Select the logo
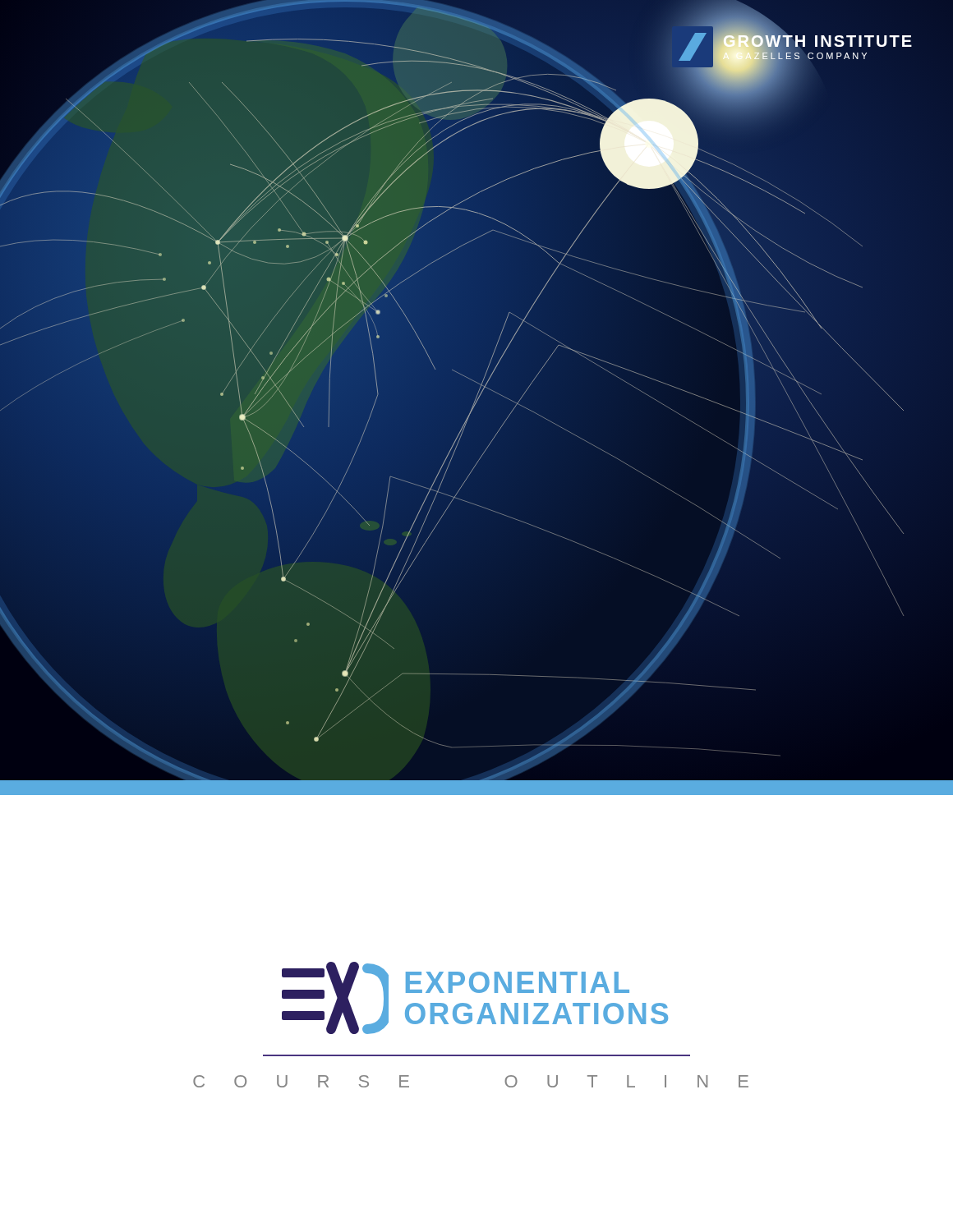This screenshot has height=1232, width=953. [476, 1026]
